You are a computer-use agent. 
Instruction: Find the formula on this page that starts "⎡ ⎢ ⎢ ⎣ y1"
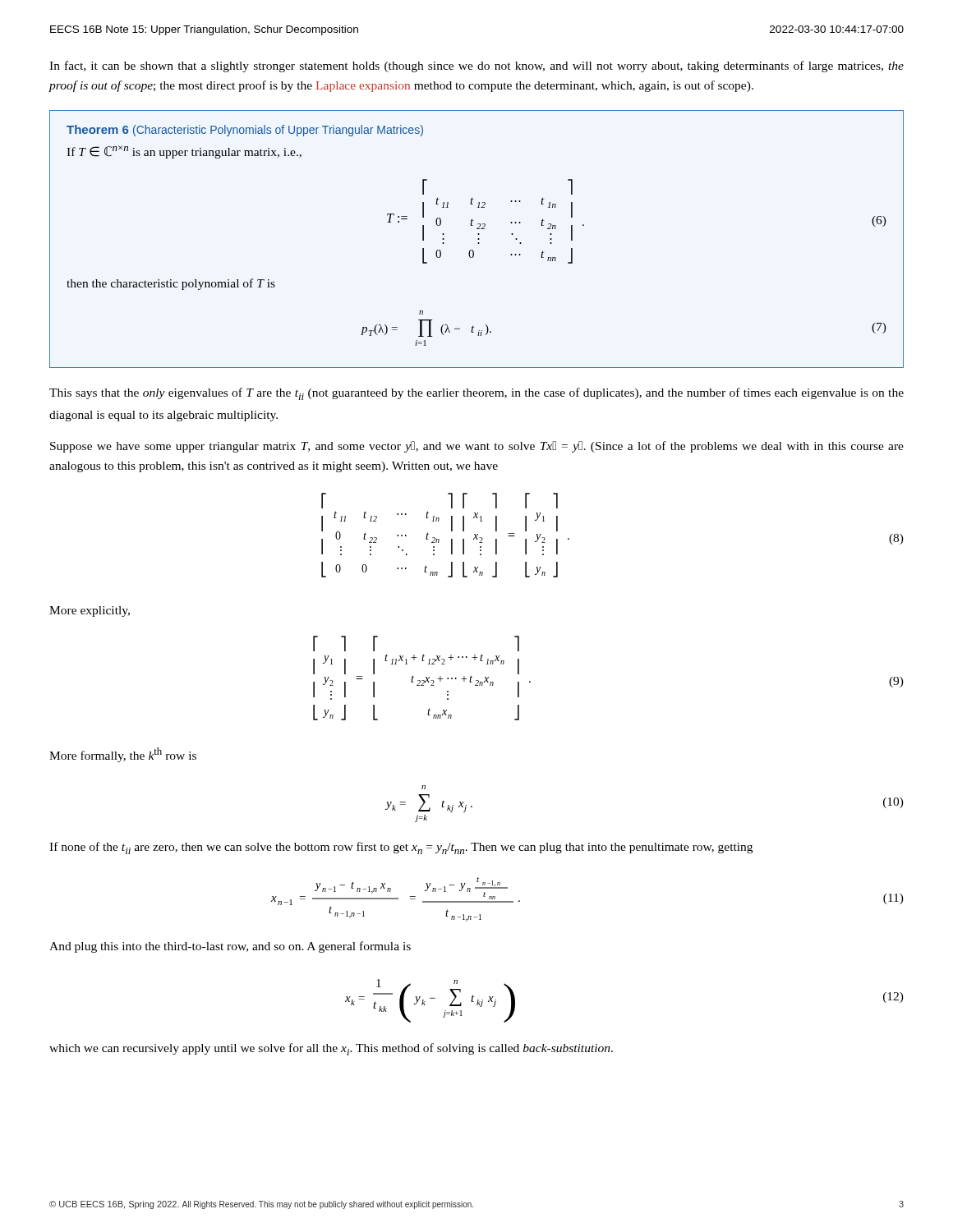[314, 644]
